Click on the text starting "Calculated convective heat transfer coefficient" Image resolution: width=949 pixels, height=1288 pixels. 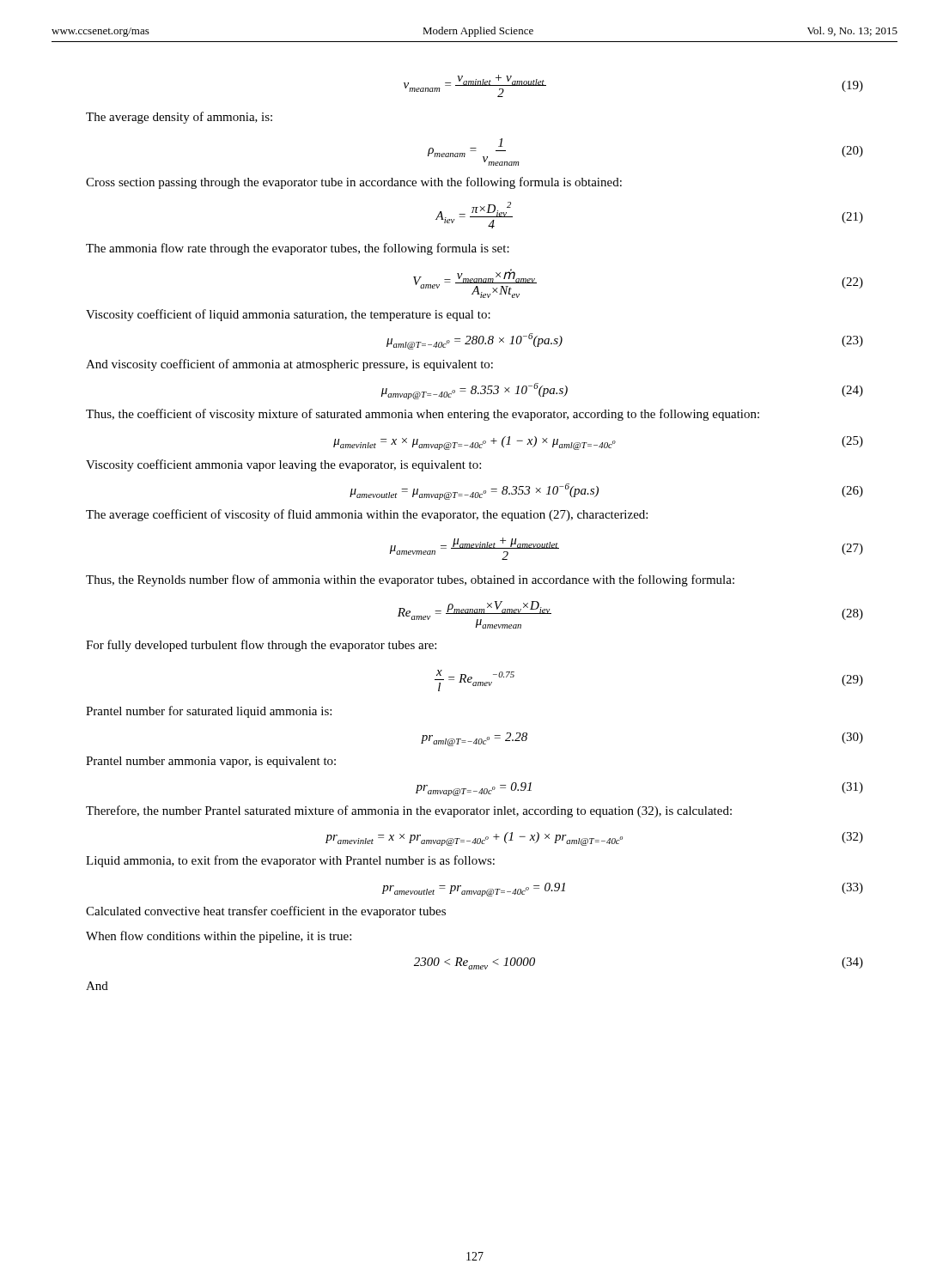point(266,911)
